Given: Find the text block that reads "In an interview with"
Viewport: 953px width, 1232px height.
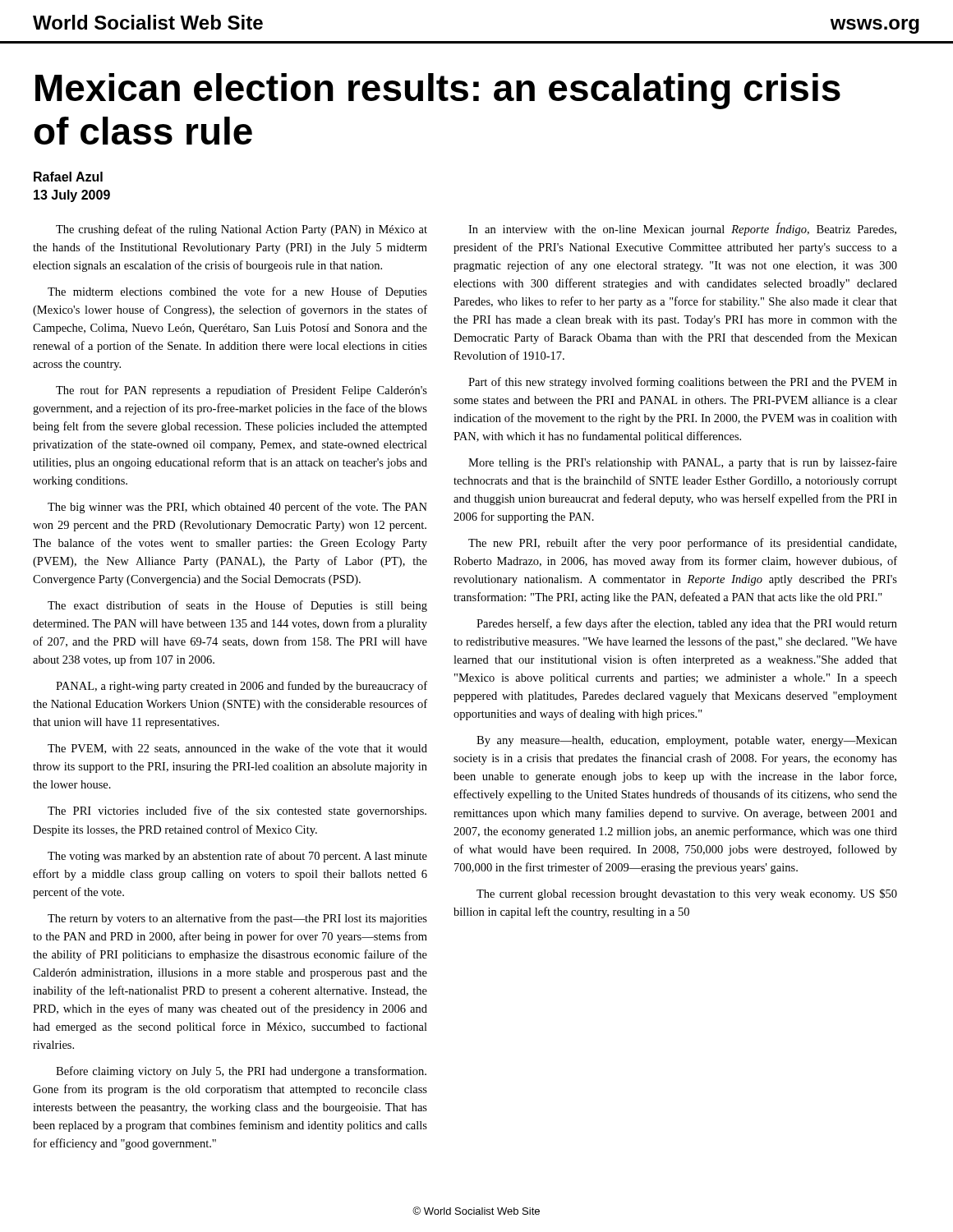Looking at the screenshot, I should click(675, 292).
